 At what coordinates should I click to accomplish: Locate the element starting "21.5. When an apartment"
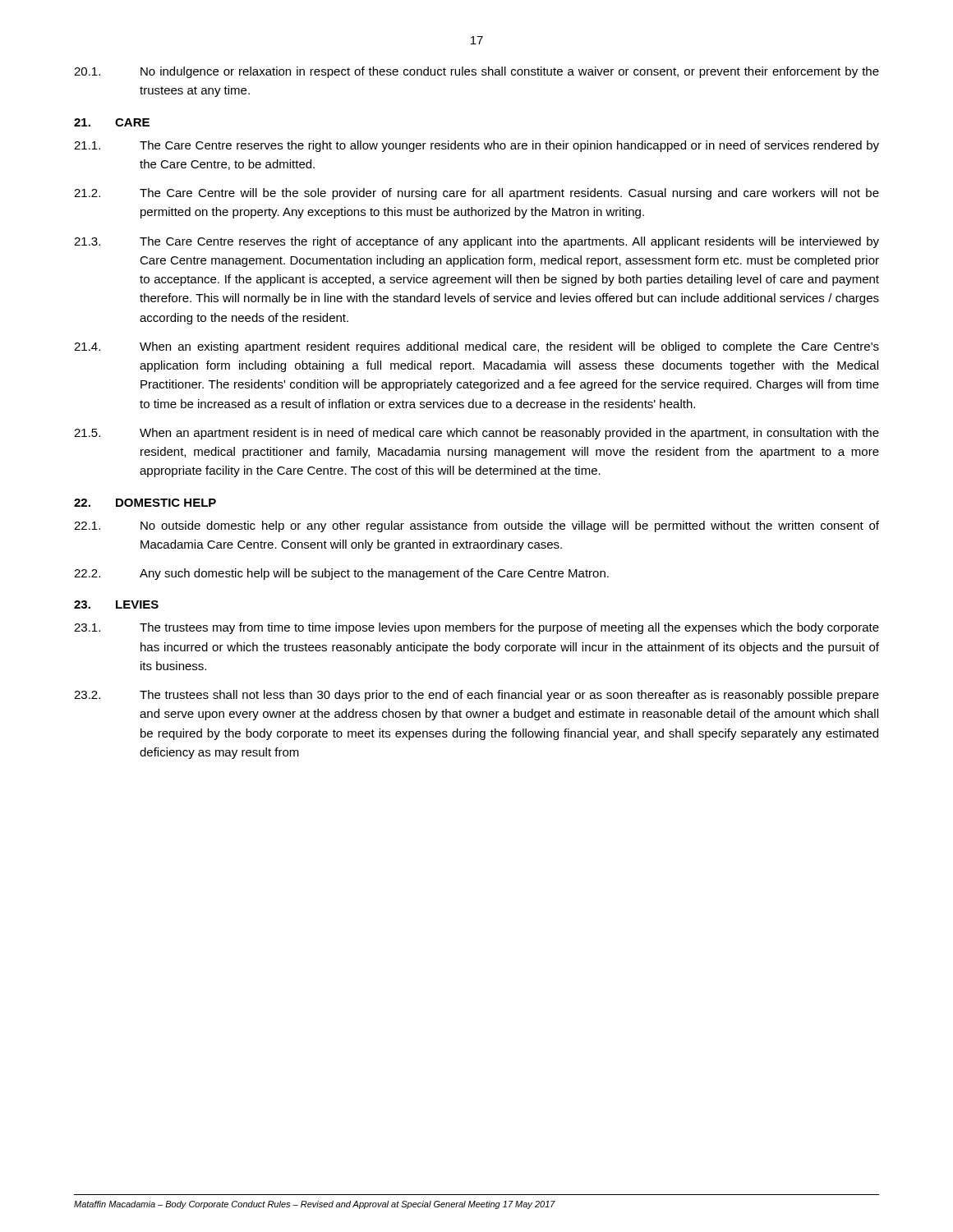[x=476, y=451]
